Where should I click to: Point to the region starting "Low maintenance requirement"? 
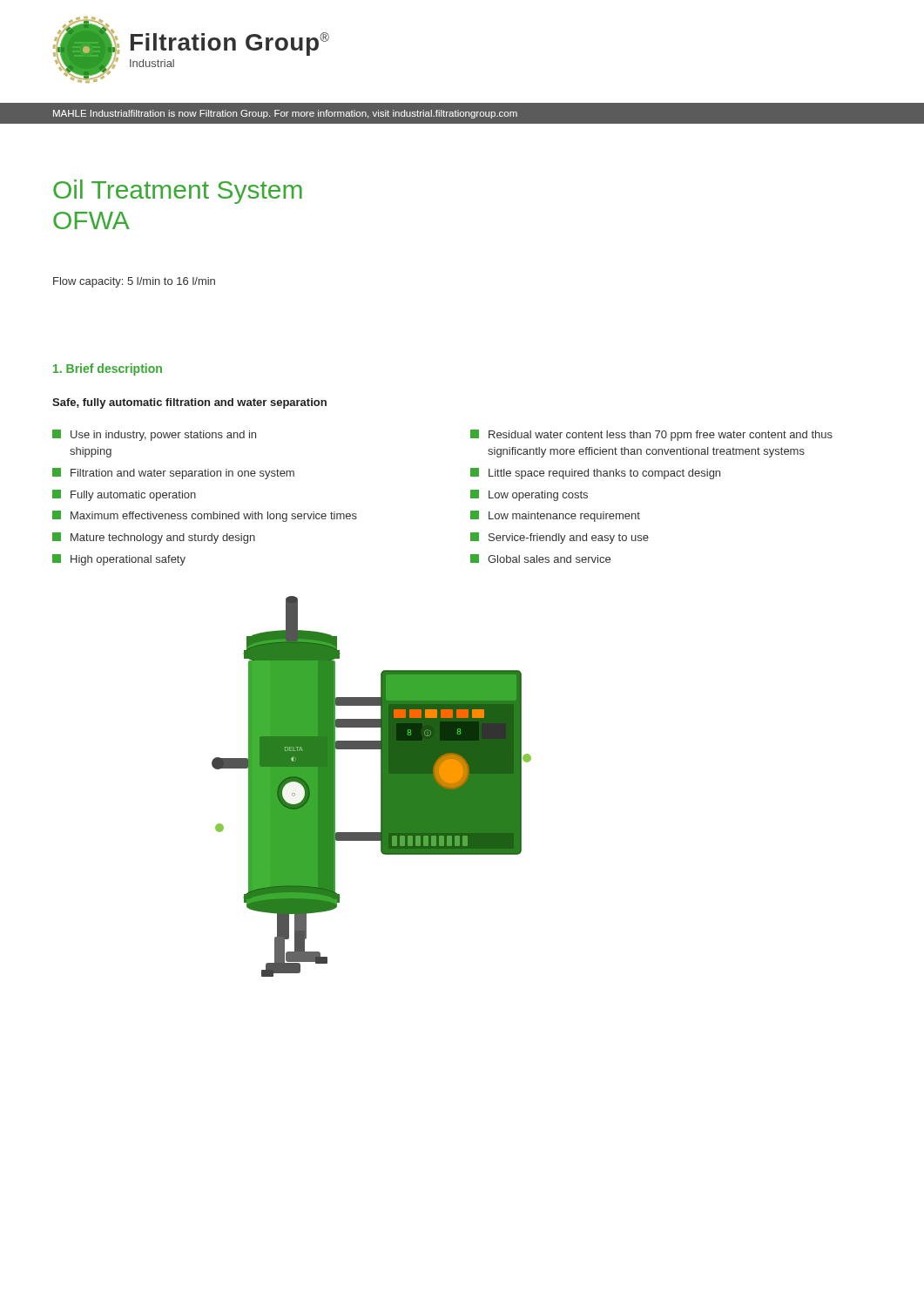coord(555,517)
